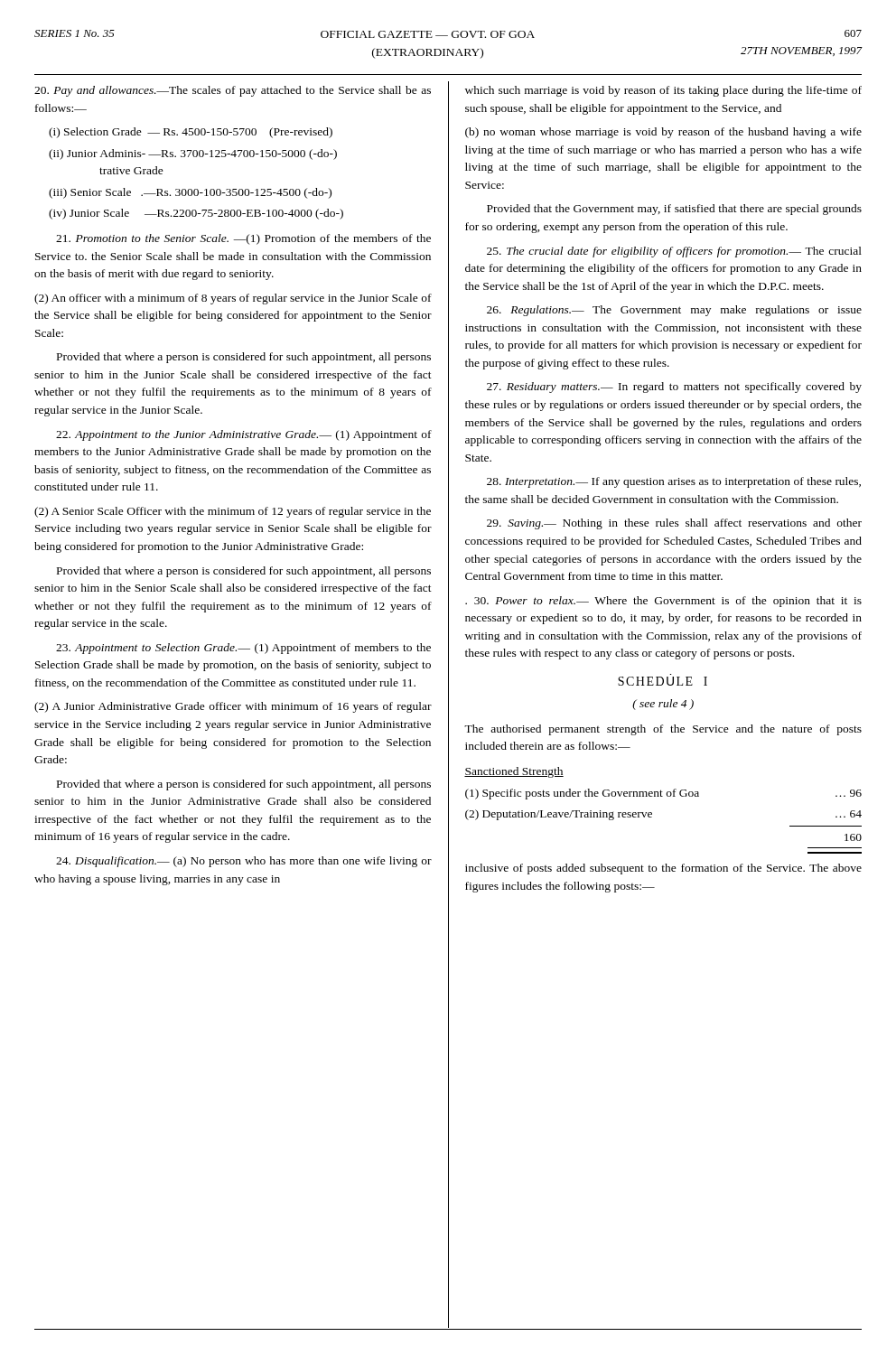Find the text block starting ". 30. Power to relax.—"
Viewport: 896px width, 1355px height.
click(663, 627)
